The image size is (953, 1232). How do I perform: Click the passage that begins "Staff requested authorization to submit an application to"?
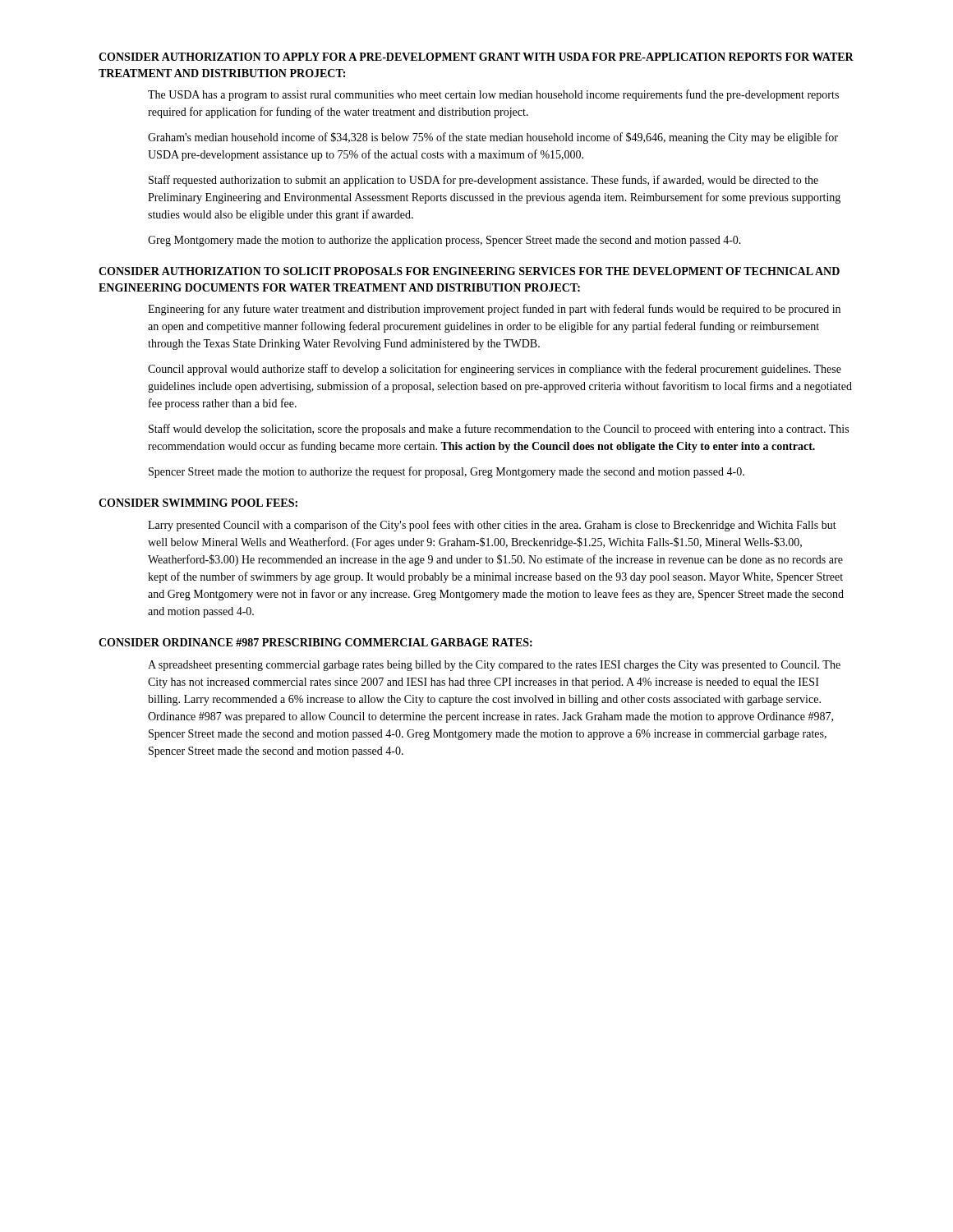(494, 198)
